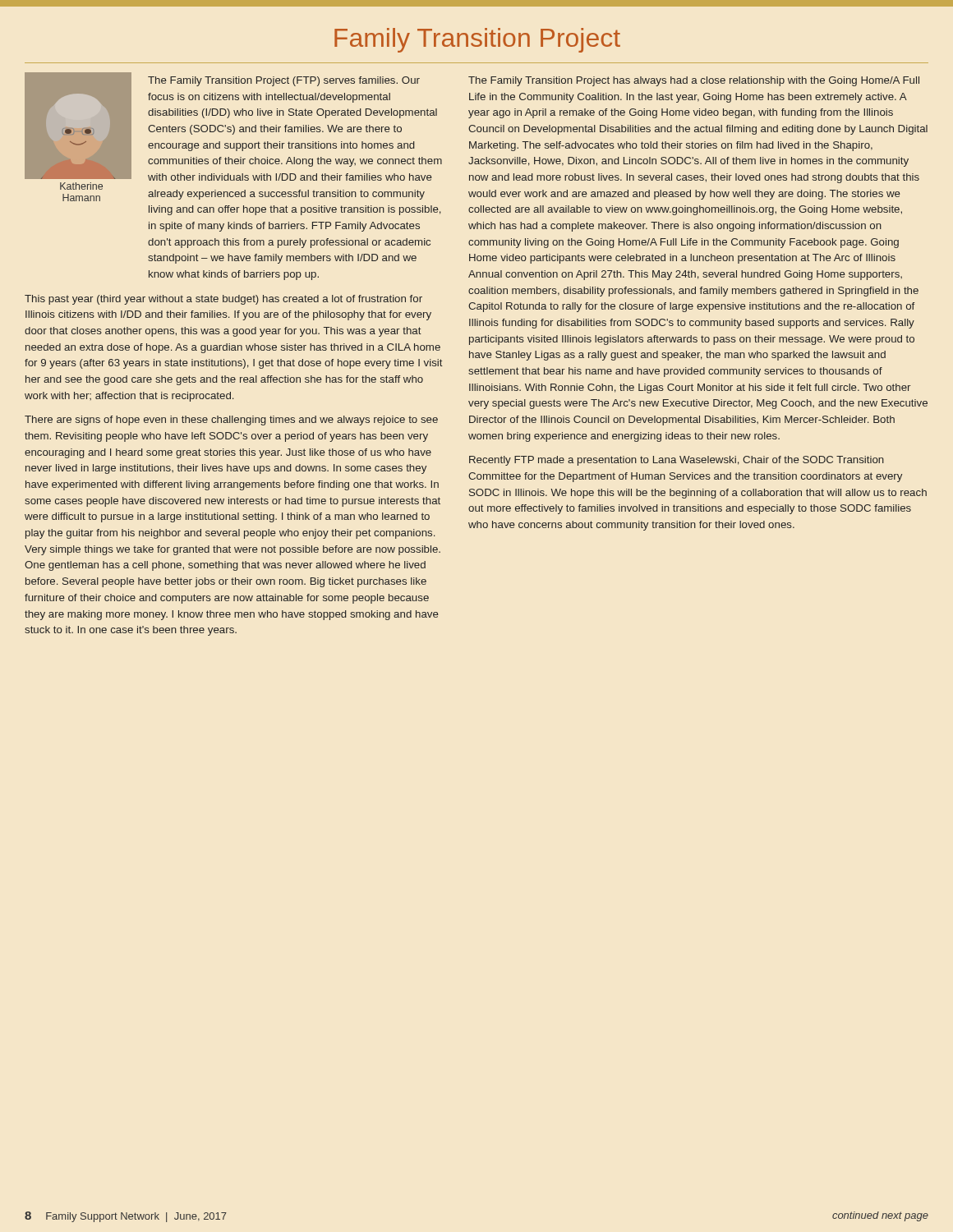Select the photo
953x1232 pixels.
[81, 126]
